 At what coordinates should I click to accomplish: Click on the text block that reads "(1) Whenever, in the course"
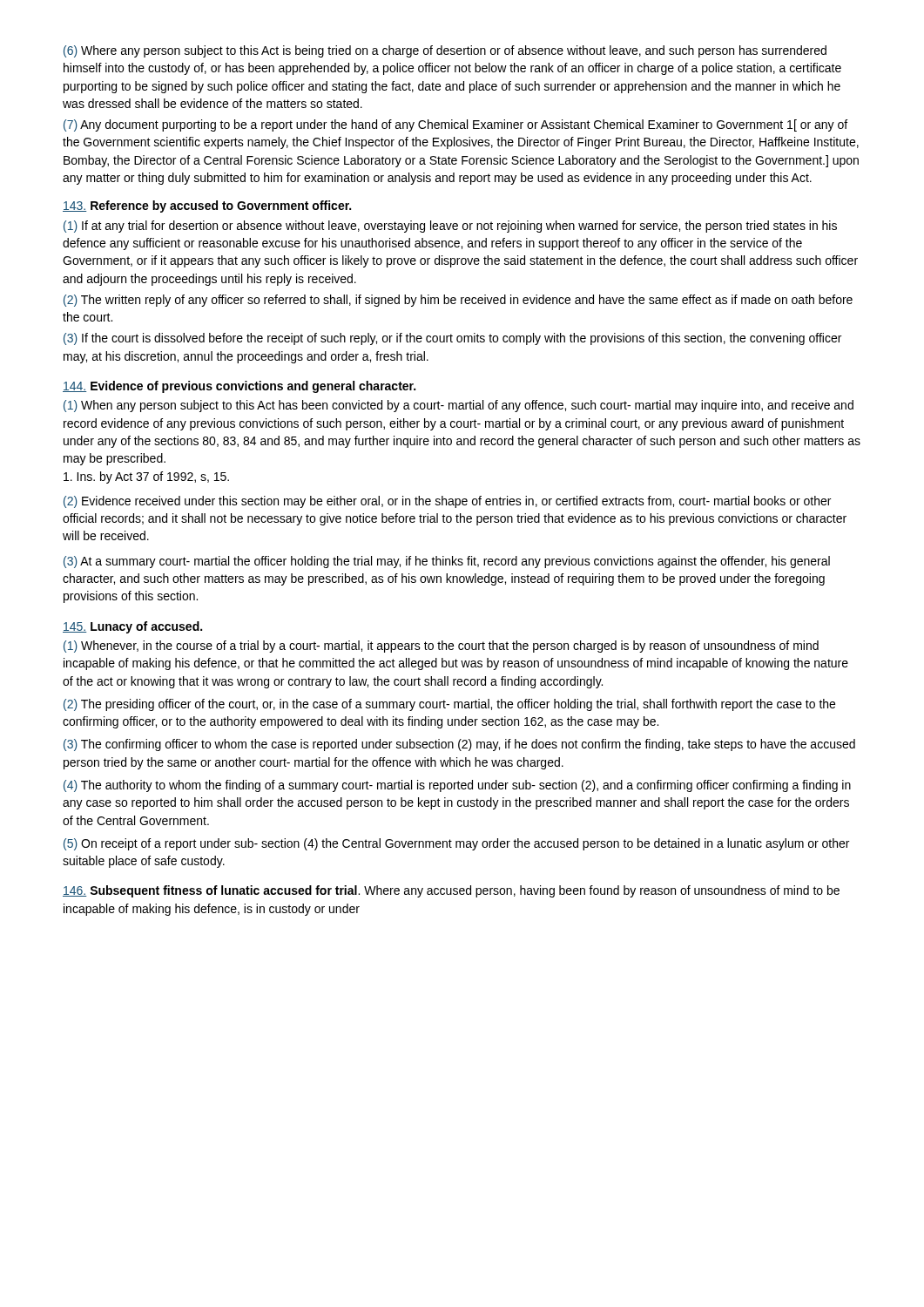[462, 753]
